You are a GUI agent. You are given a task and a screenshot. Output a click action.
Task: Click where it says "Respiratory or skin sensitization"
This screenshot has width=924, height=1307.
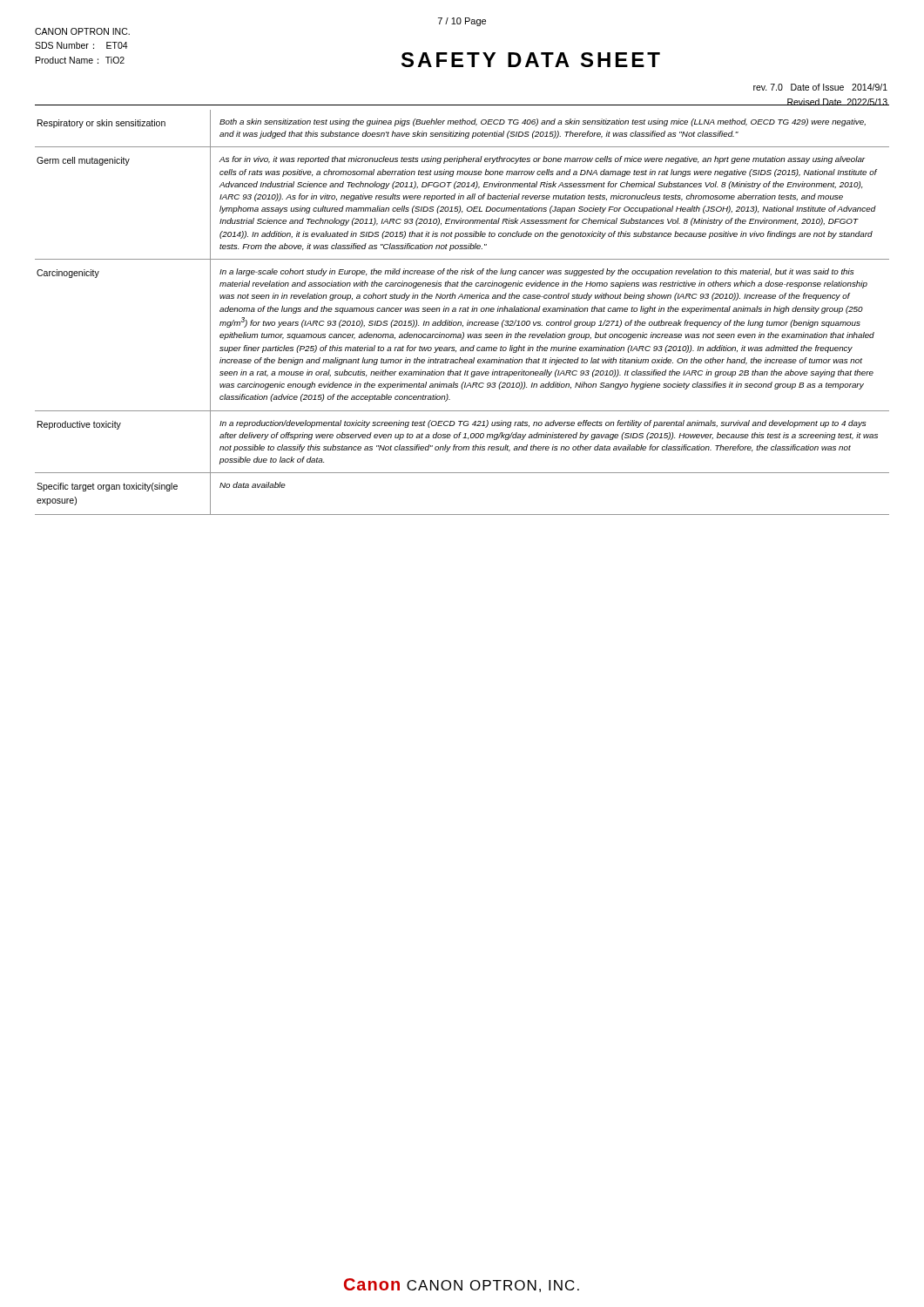pos(101,123)
